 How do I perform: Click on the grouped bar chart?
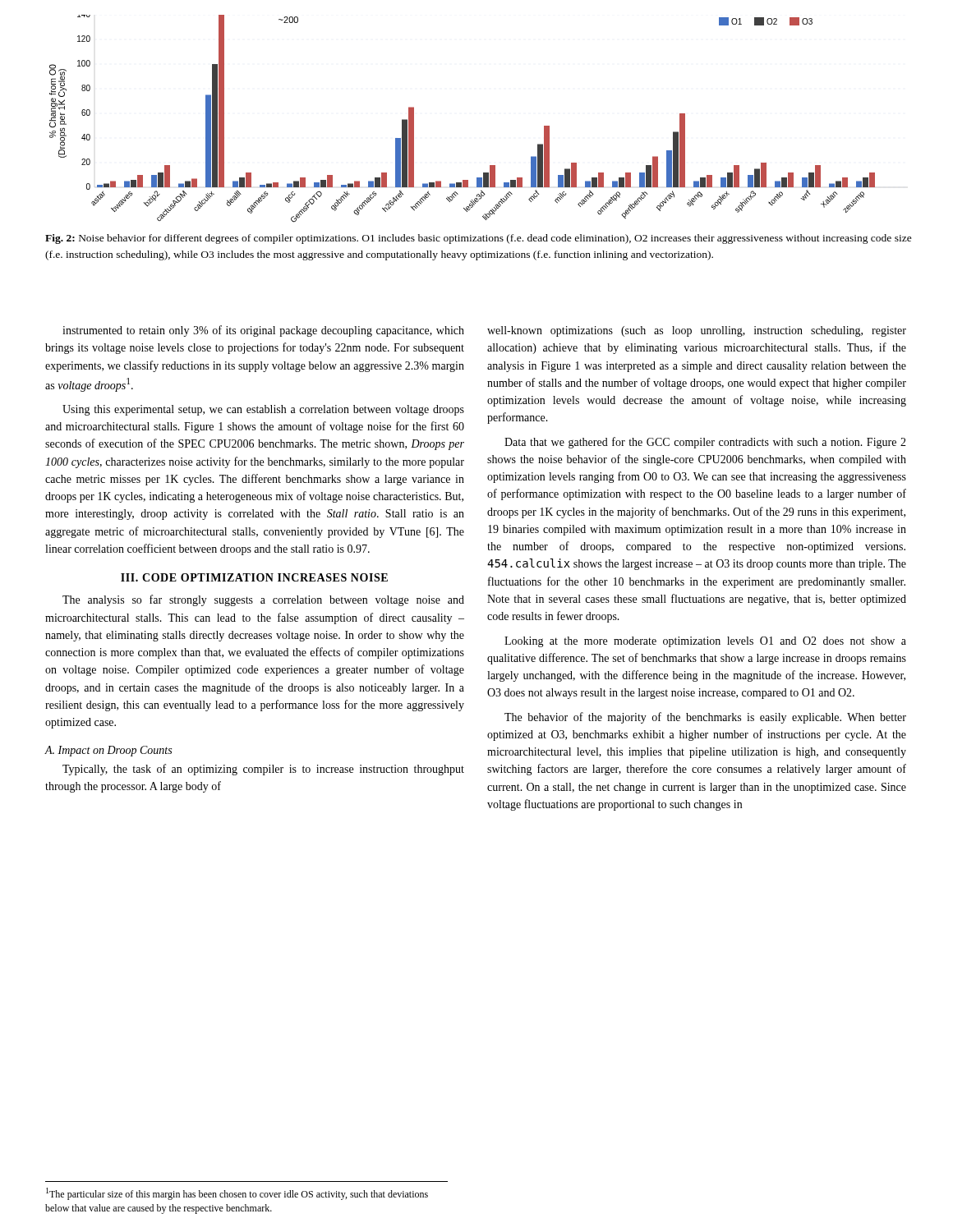coord(481,120)
